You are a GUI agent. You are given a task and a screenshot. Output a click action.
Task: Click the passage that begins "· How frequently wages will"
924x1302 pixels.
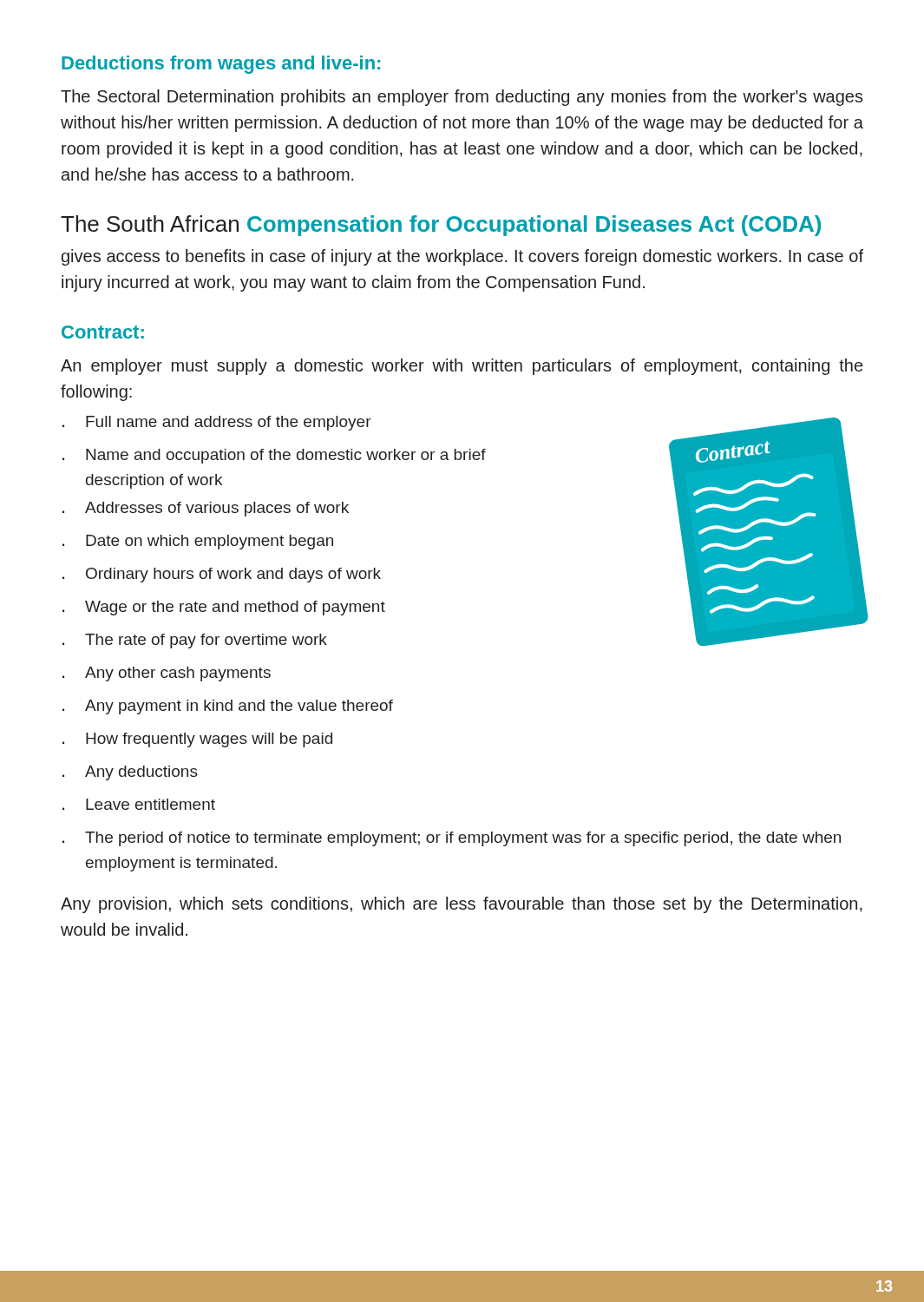pos(309,742)
